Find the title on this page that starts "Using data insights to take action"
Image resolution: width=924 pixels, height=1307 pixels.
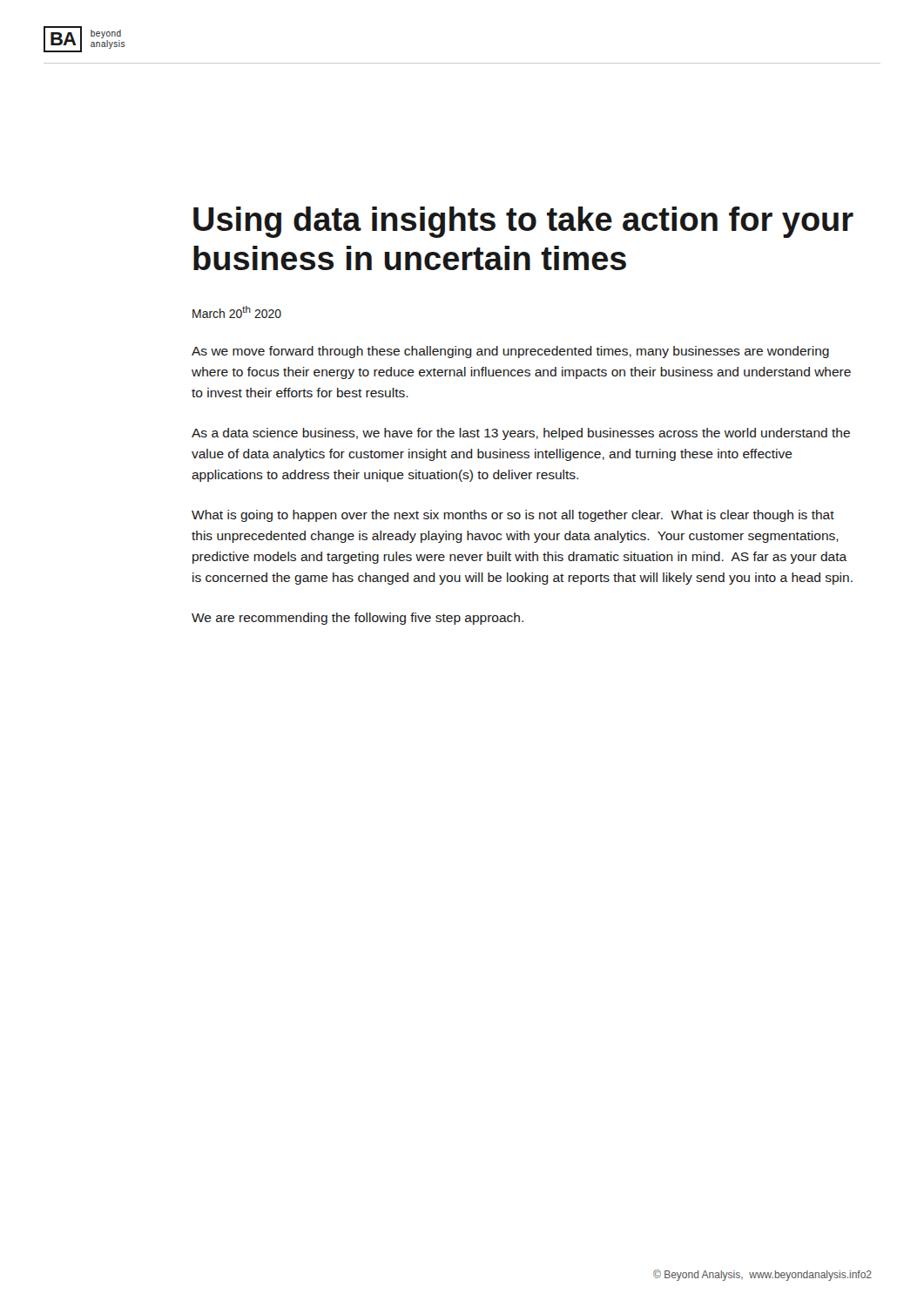pos(523,239)
